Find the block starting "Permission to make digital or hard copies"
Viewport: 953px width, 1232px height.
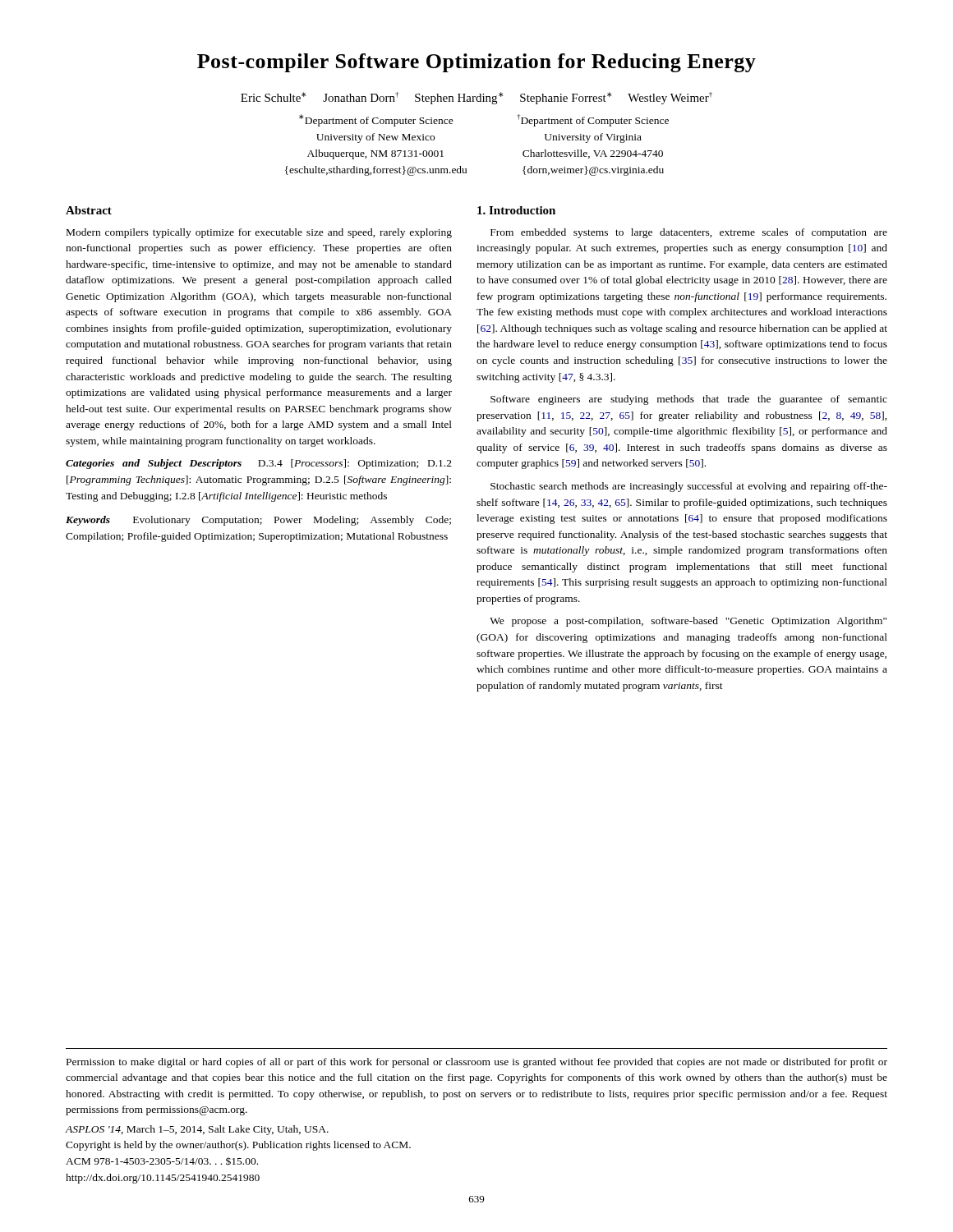(x=476, y=1086)
